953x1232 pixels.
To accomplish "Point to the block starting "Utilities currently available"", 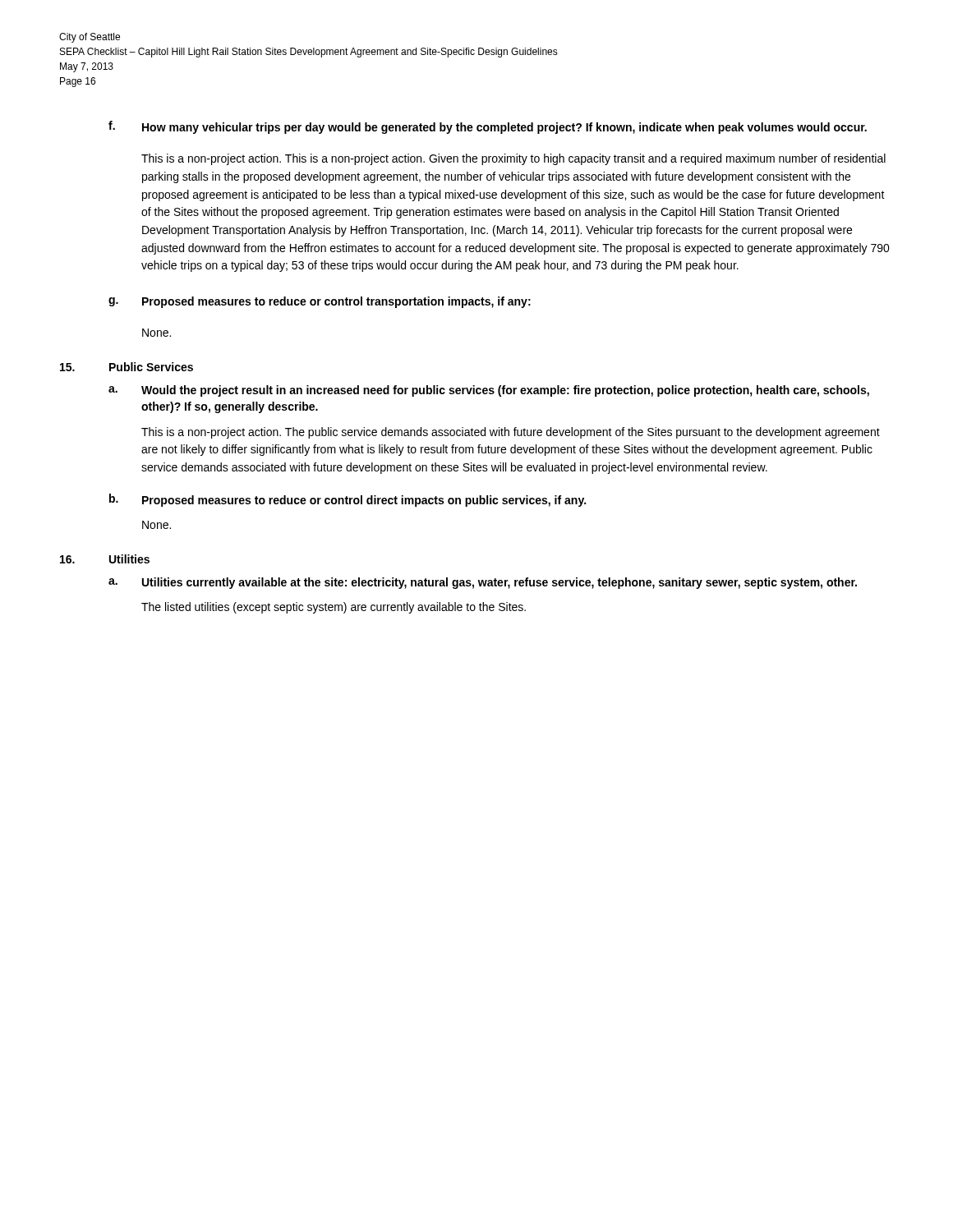I will pyautogui.click(x=500, y=582).
